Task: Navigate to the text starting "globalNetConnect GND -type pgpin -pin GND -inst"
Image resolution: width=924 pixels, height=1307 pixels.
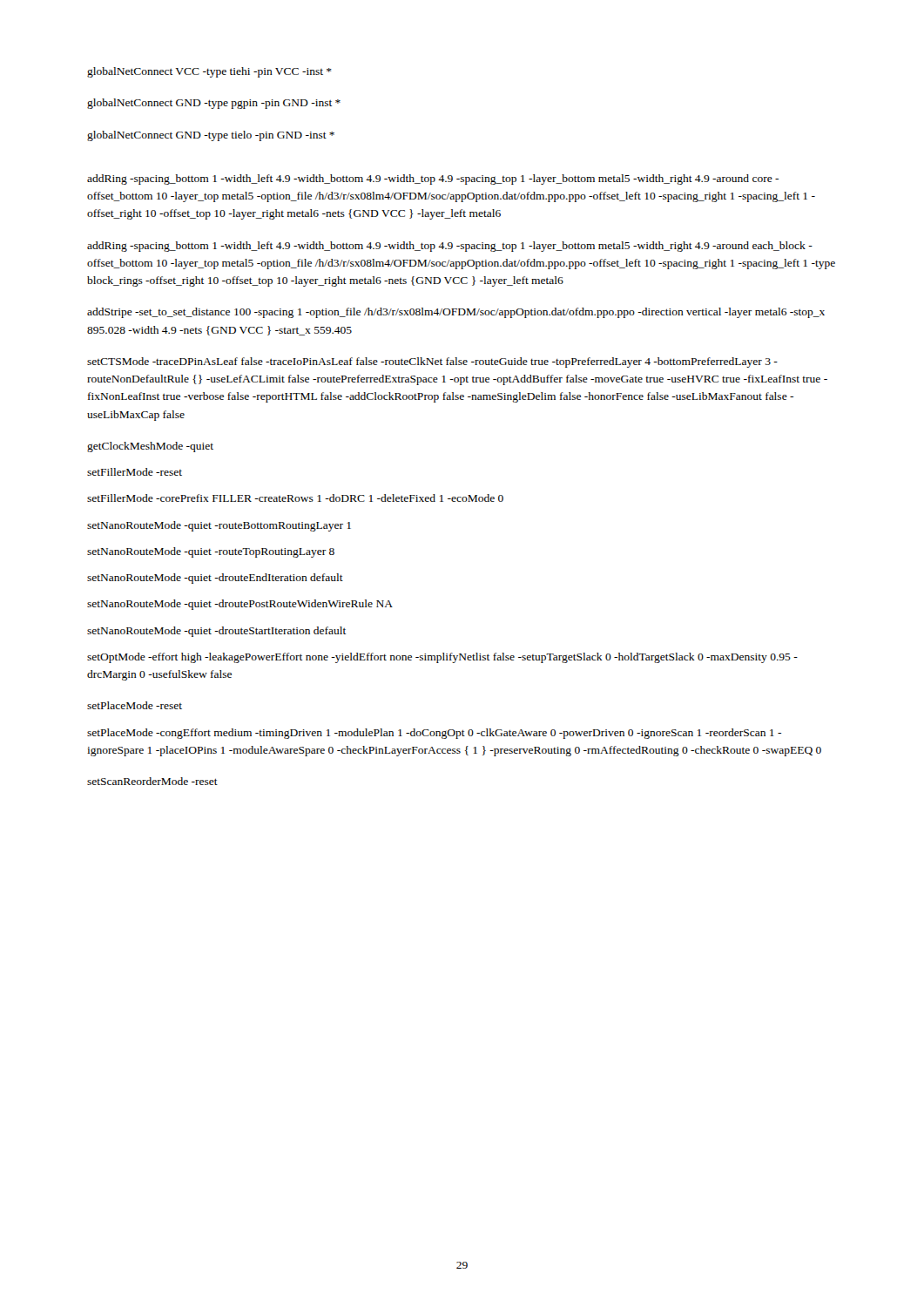Action: tap(214, 103)
